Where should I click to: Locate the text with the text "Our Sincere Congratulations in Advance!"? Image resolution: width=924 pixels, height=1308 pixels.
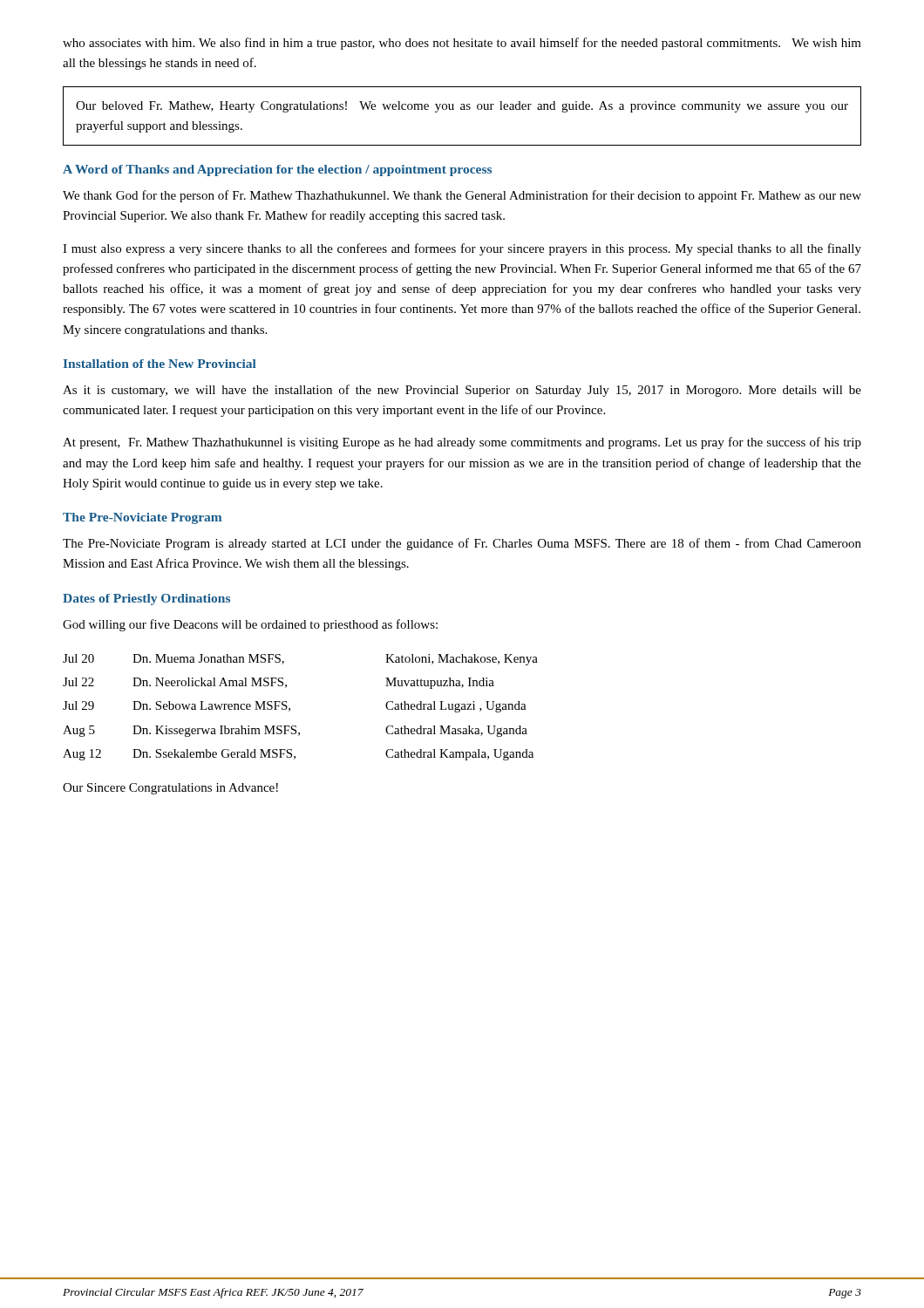click(171, 787)
